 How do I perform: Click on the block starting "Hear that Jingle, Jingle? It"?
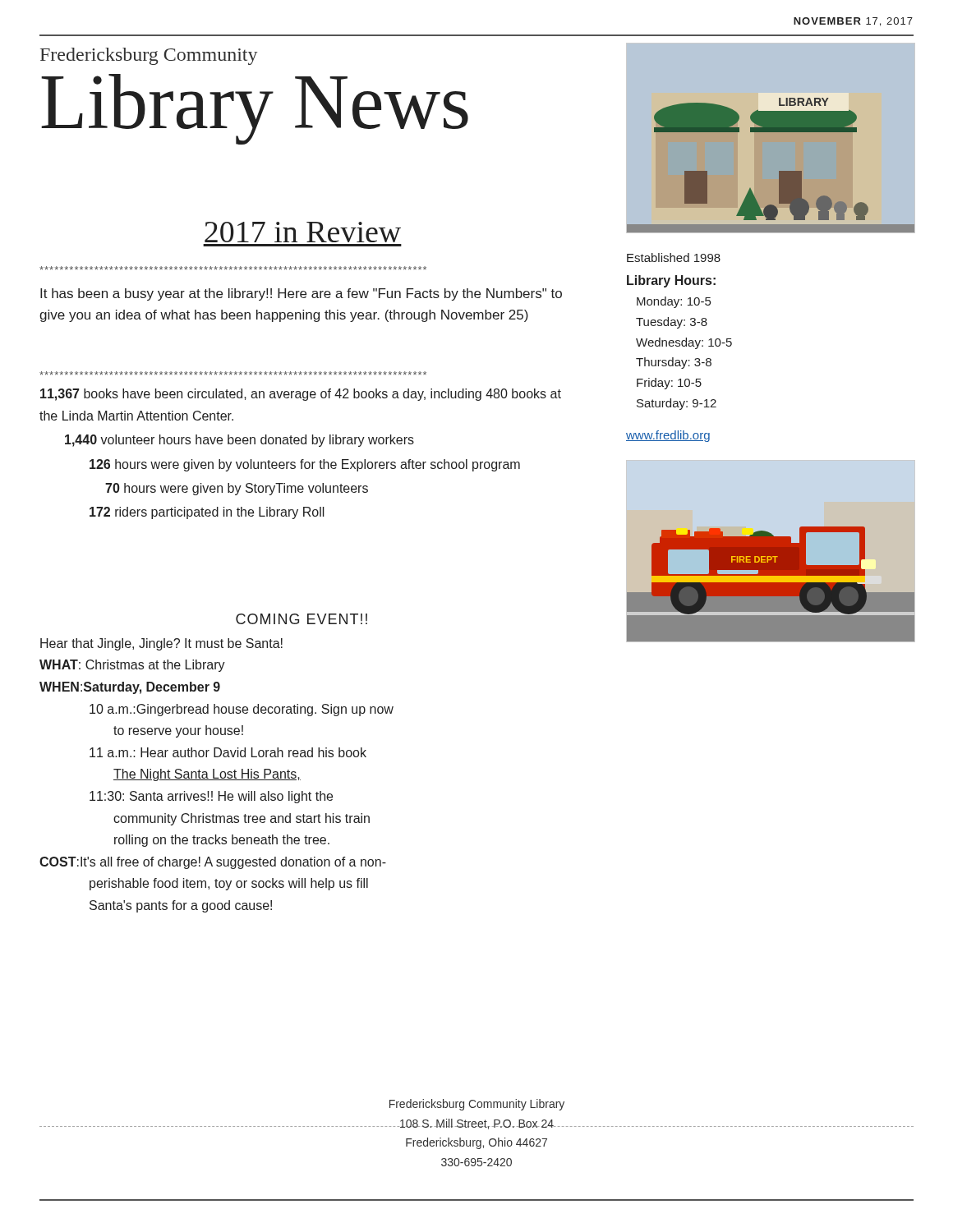coord(302,775)
